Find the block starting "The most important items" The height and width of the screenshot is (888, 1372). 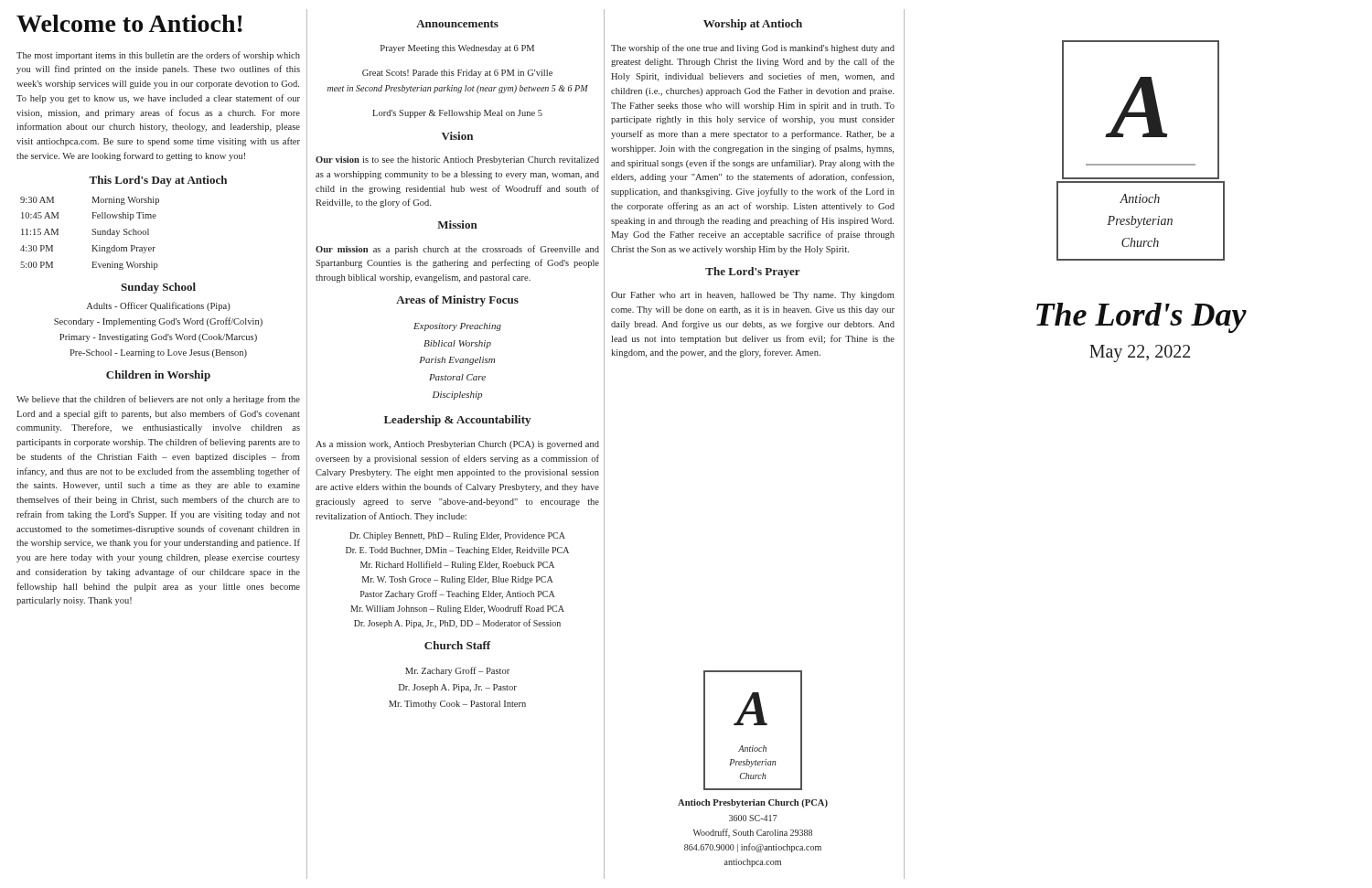158,106
